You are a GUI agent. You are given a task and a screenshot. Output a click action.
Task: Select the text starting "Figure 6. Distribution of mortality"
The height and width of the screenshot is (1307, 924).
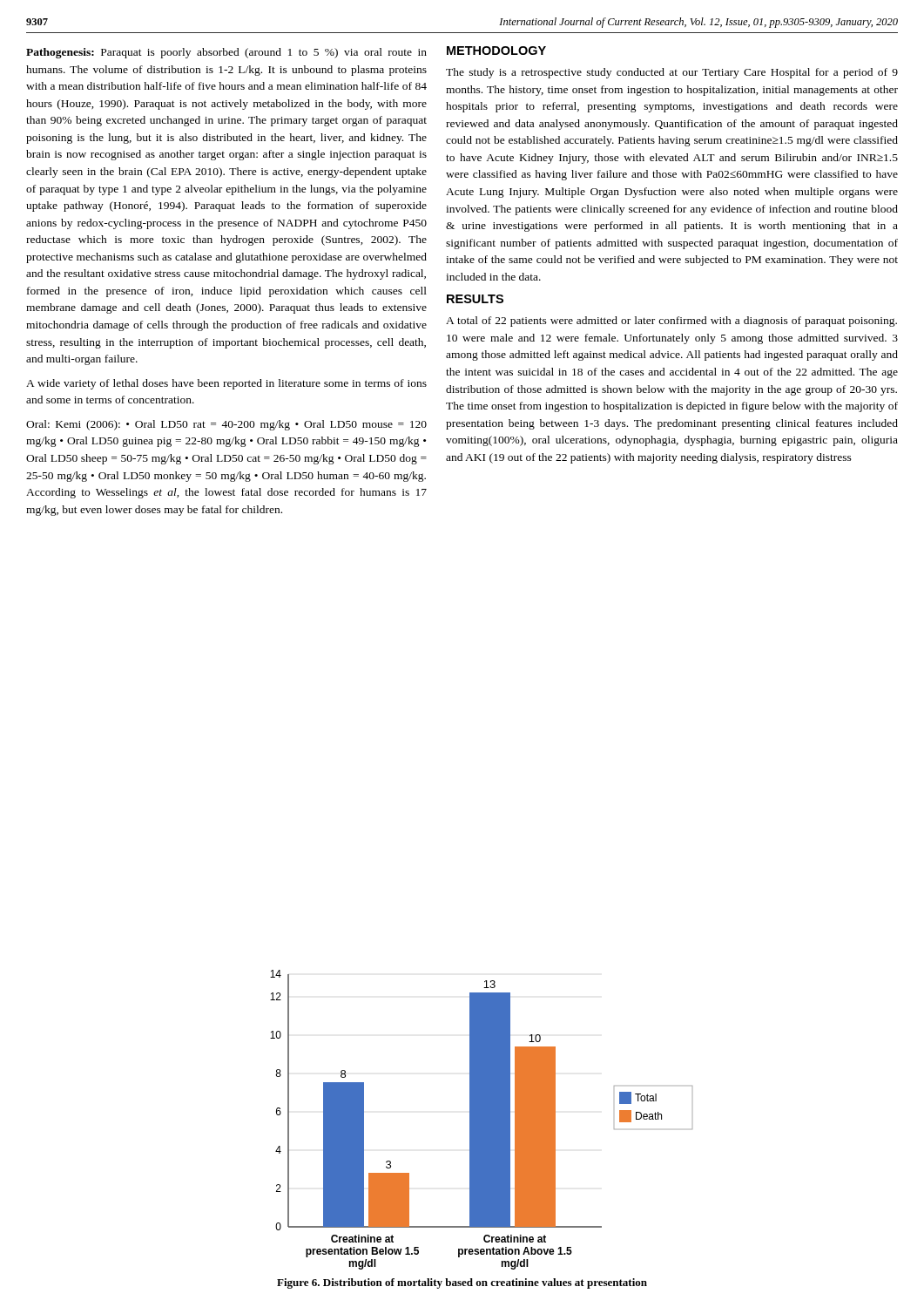(462, 1282)
